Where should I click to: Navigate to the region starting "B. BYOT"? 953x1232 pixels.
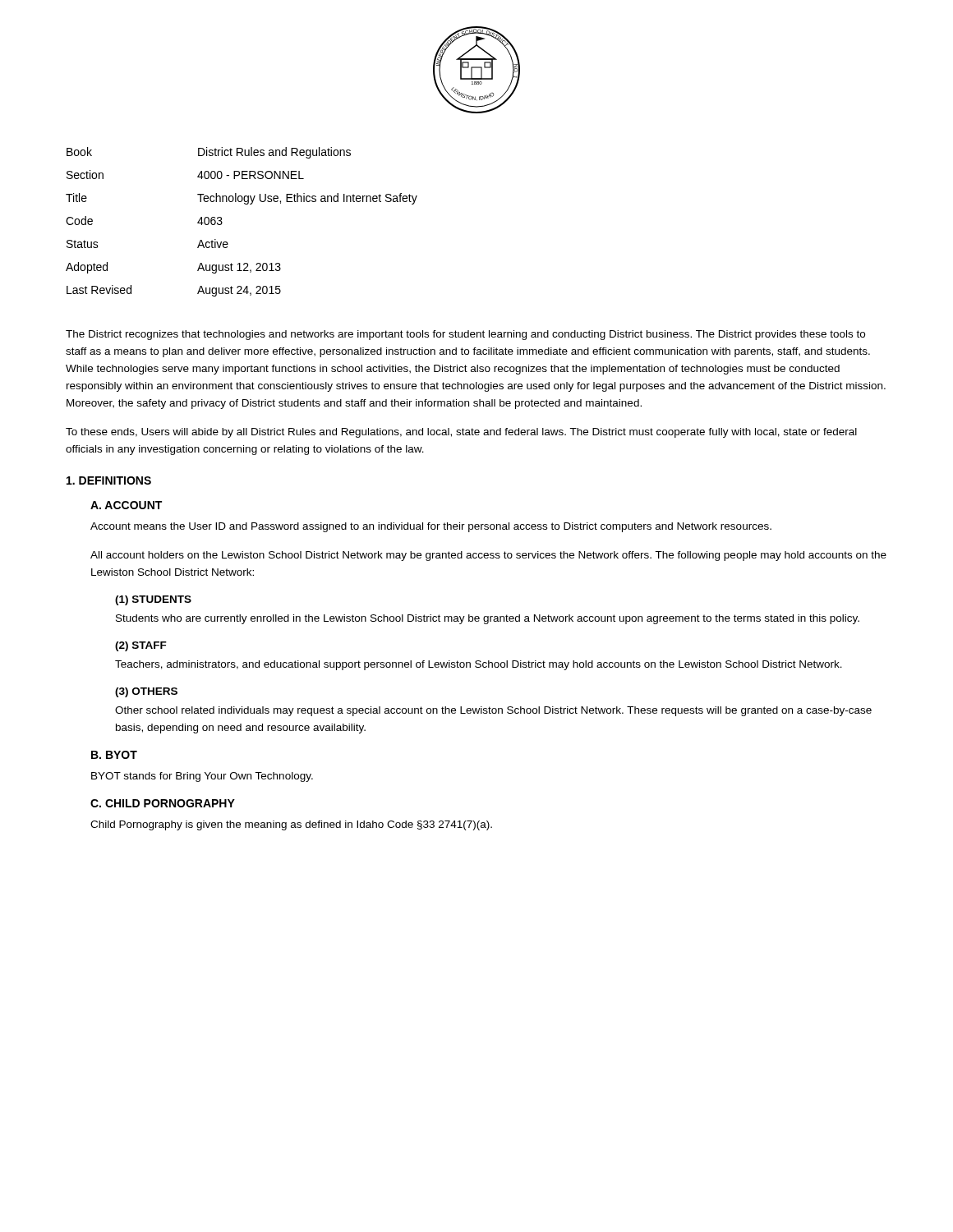(x=114, y=755)
